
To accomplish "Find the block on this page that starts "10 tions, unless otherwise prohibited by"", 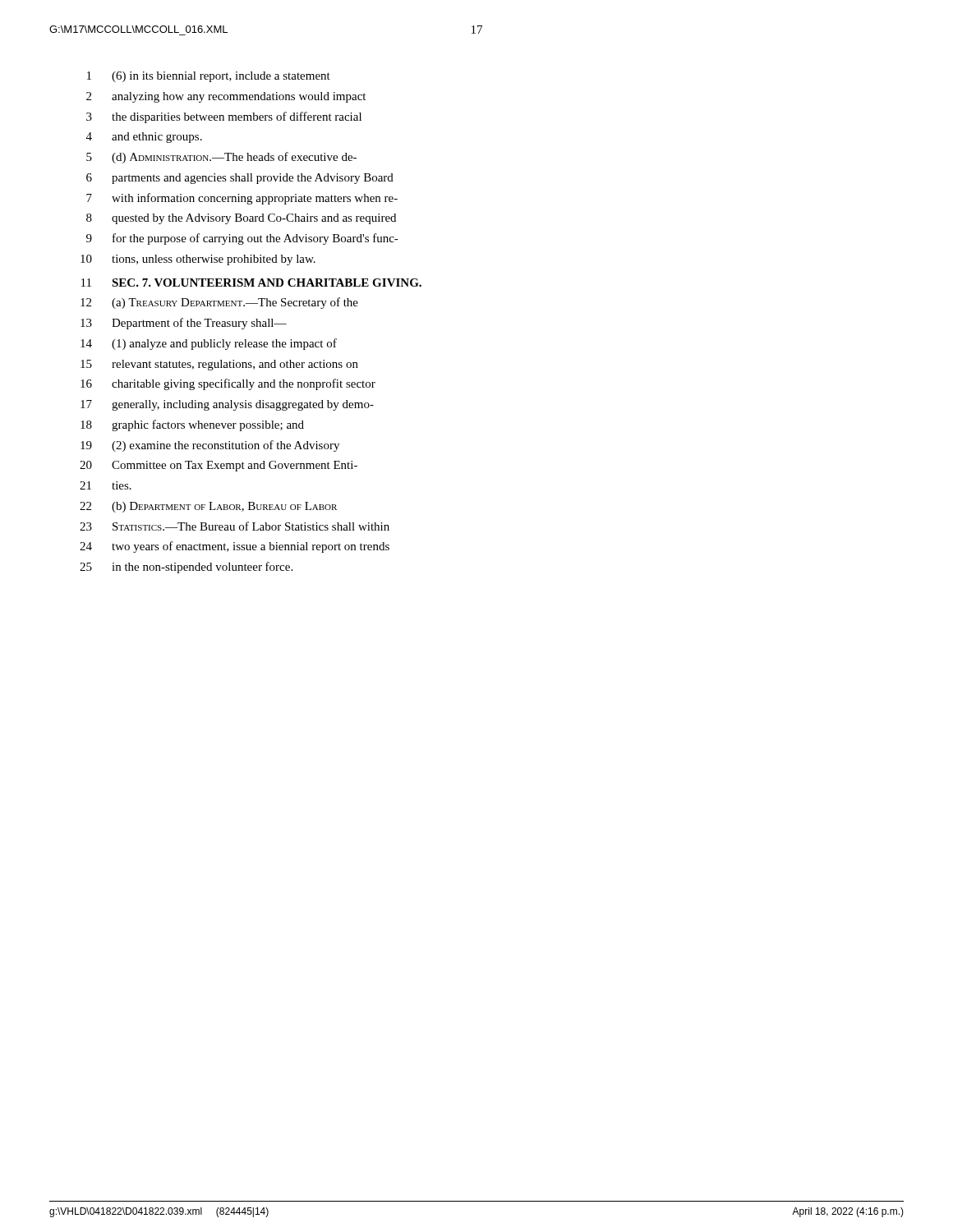I will coord(198,260).
